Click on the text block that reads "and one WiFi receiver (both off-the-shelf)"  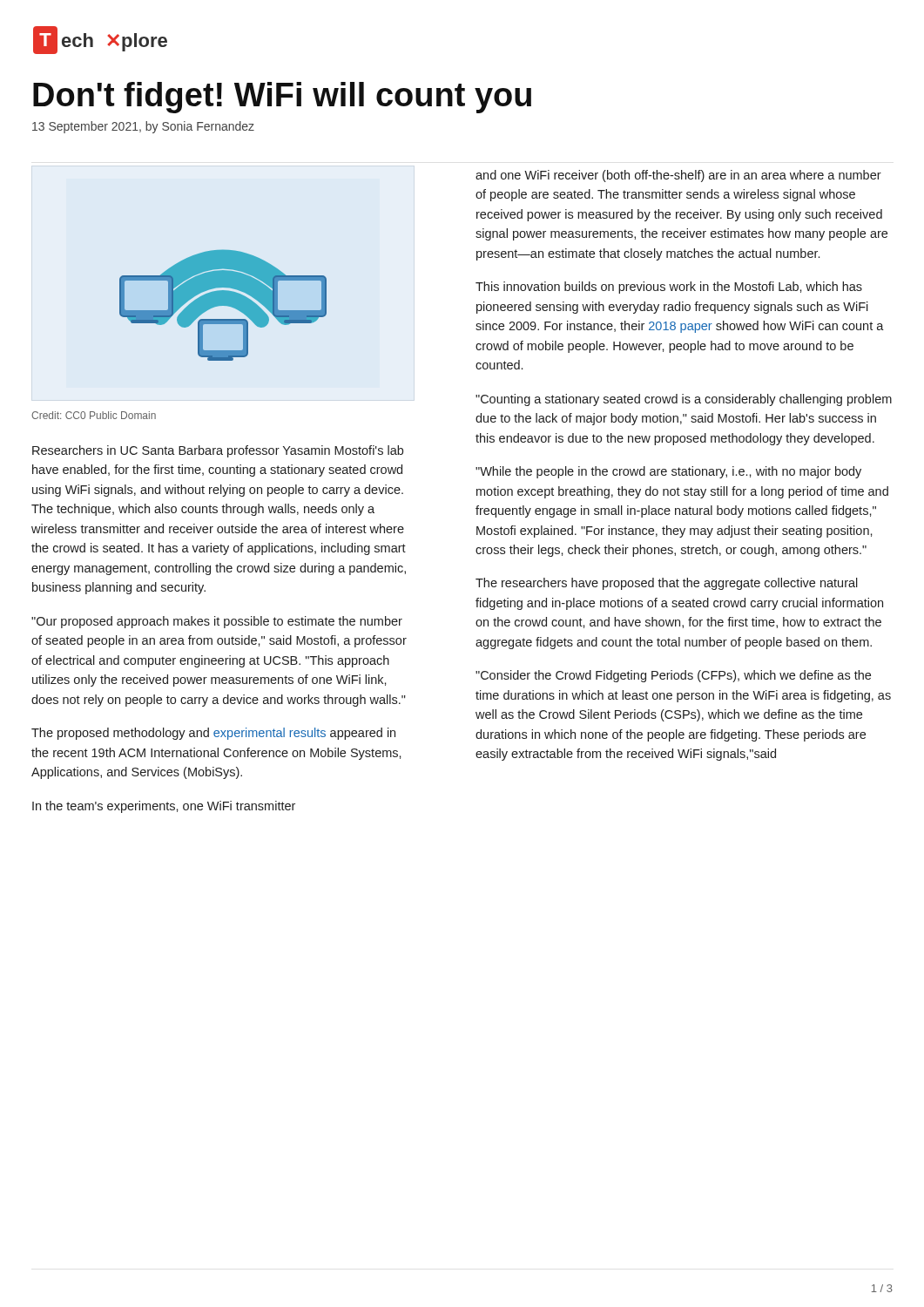pyautogui.click(x=682, y=214)
